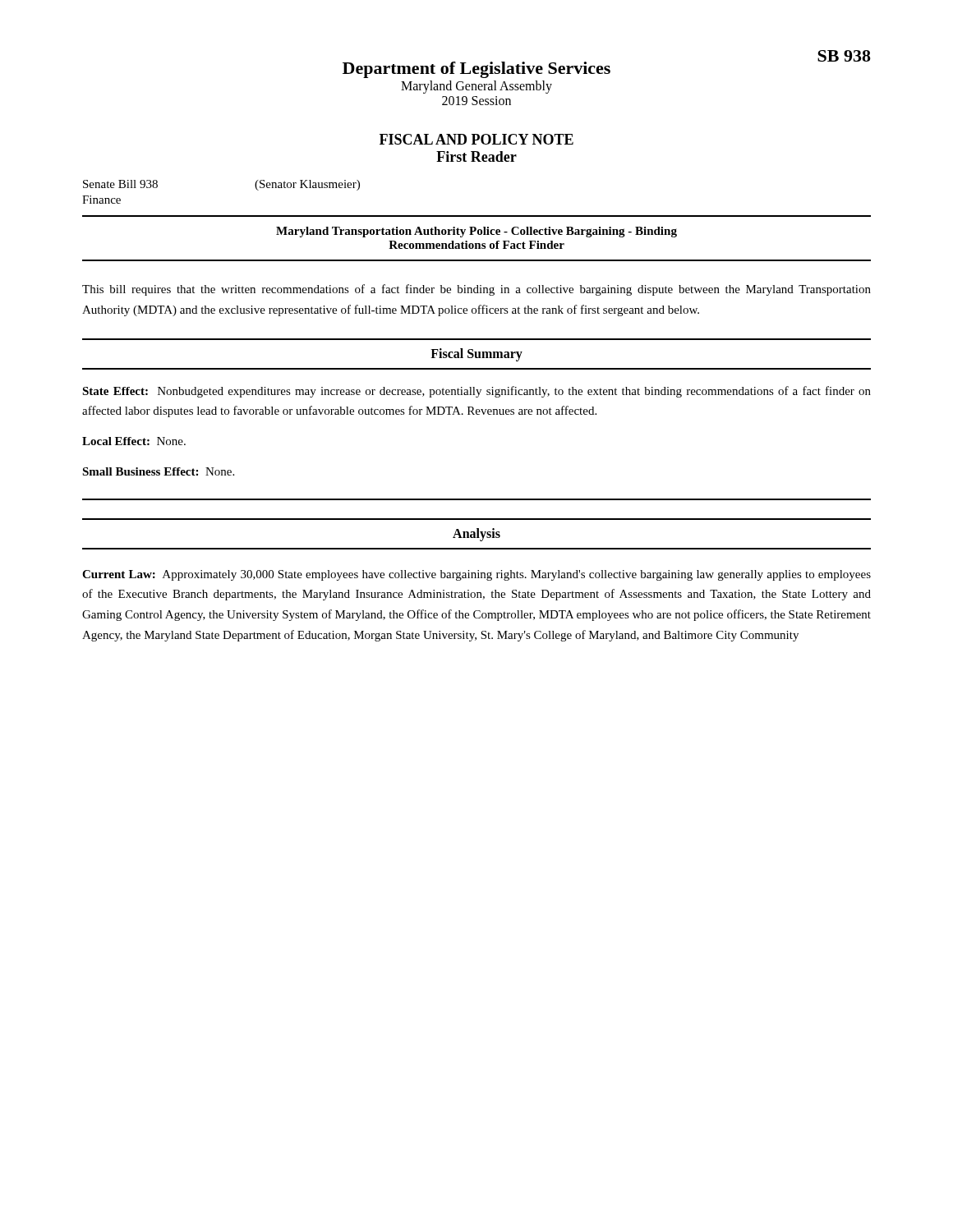The image size is (953, 1232).
Task: Click on the section header that reads "Fiscal Summary"
Action: point(476,353)
